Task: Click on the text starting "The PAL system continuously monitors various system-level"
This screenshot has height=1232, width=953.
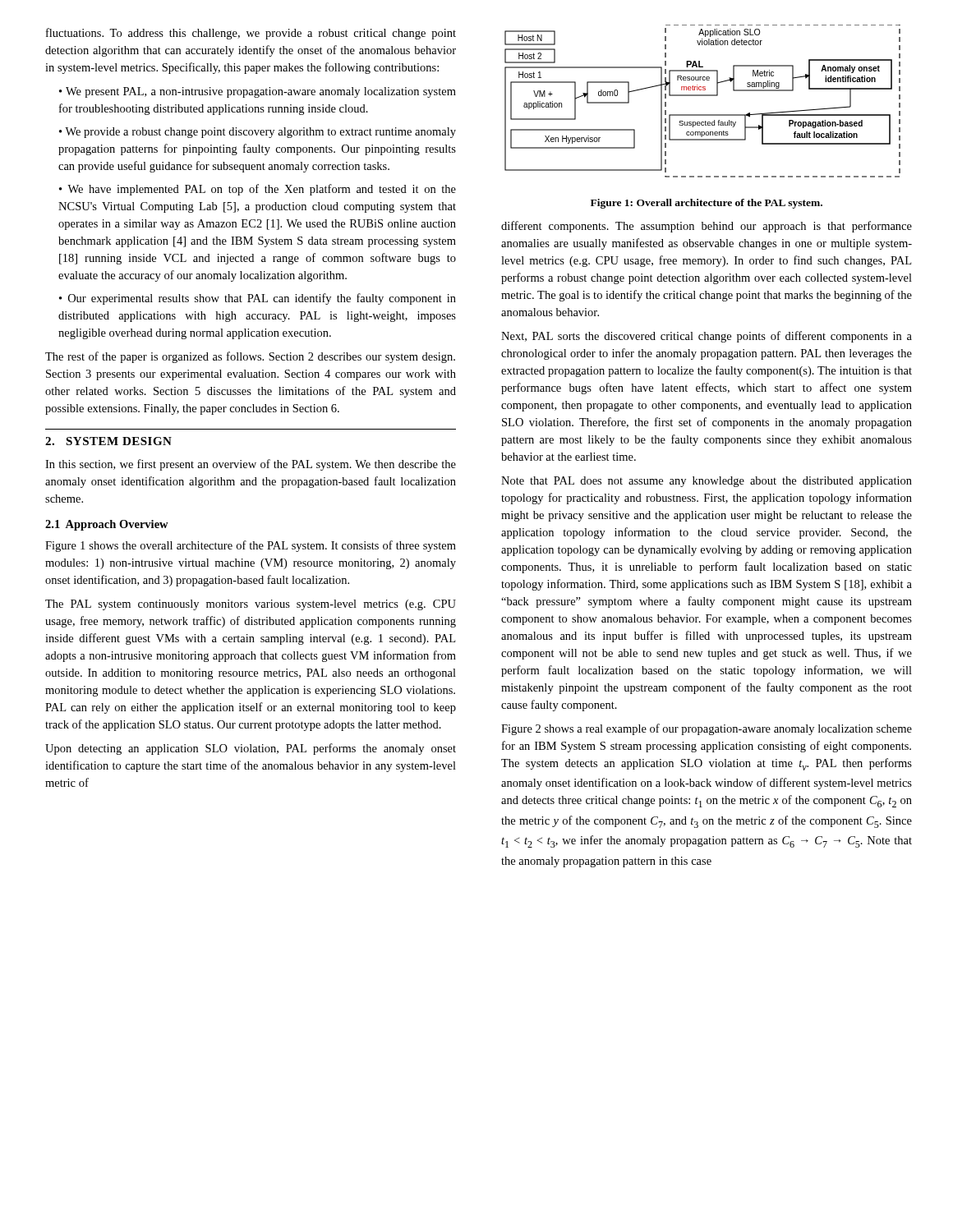Action: tap(251, 665)
